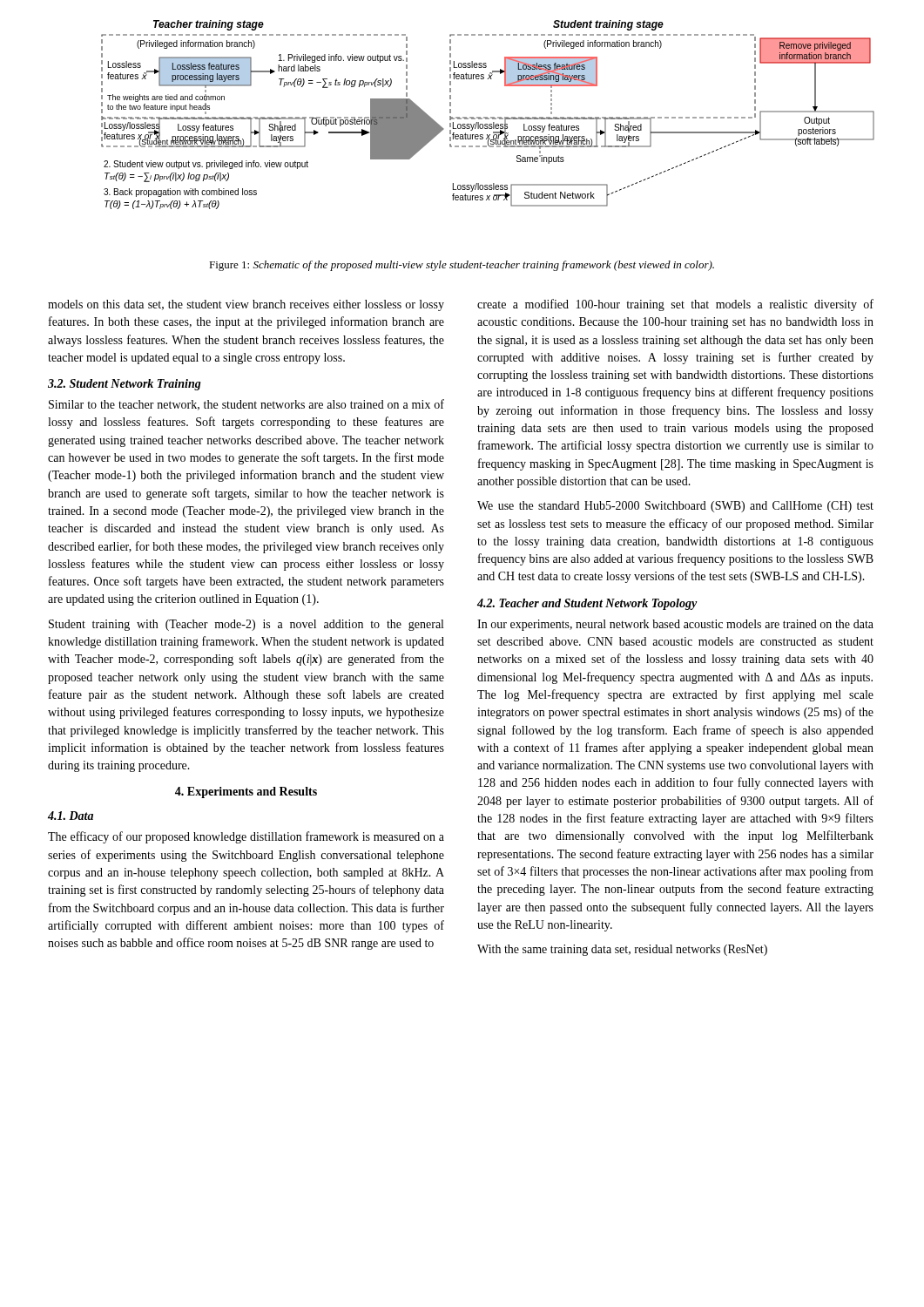Point to the block starting "3.2. Student Network Training"
This screenshot has height=1307, width=924.
coord(125,385)
